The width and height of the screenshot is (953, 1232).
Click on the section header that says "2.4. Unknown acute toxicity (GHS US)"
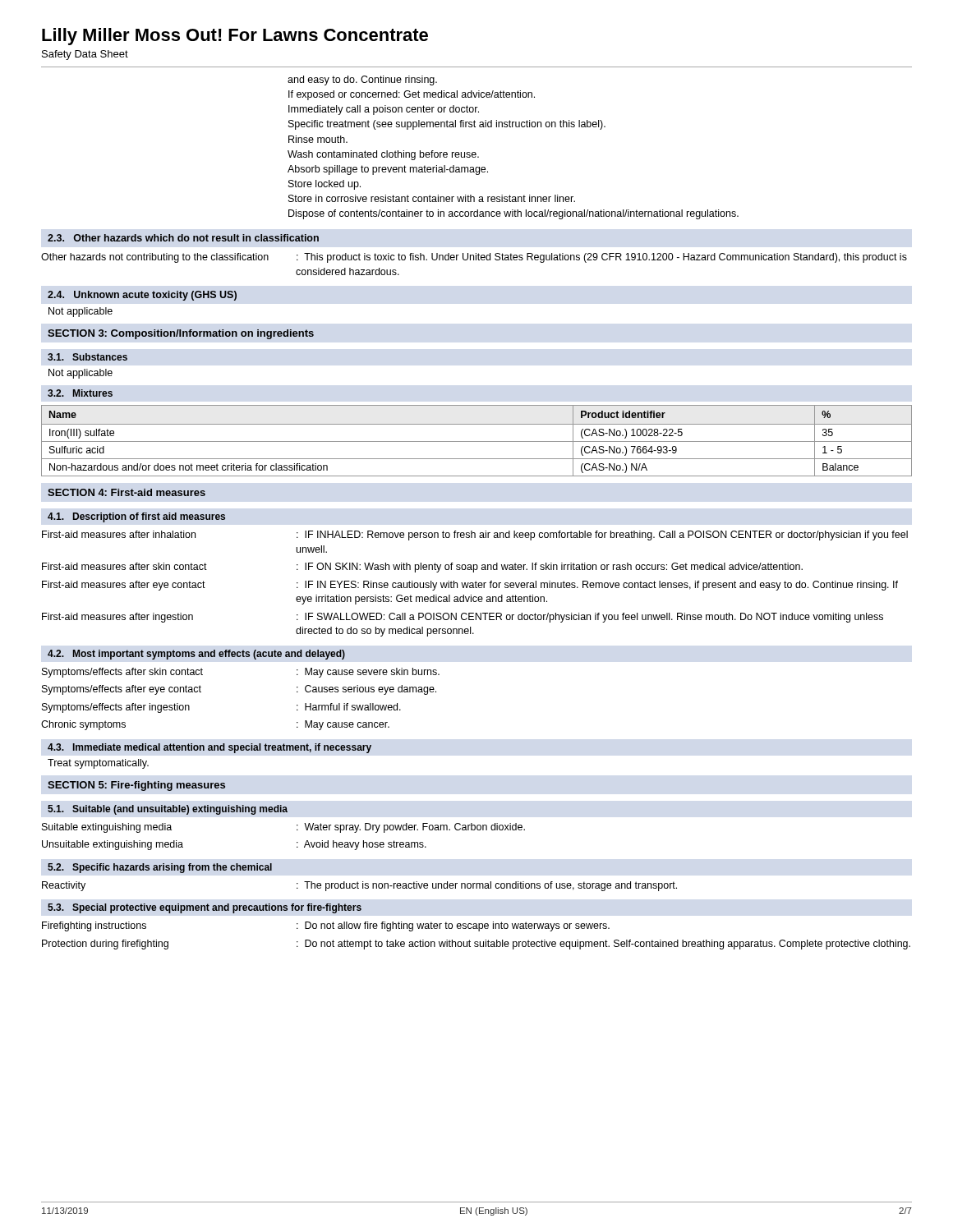(142, 295)
